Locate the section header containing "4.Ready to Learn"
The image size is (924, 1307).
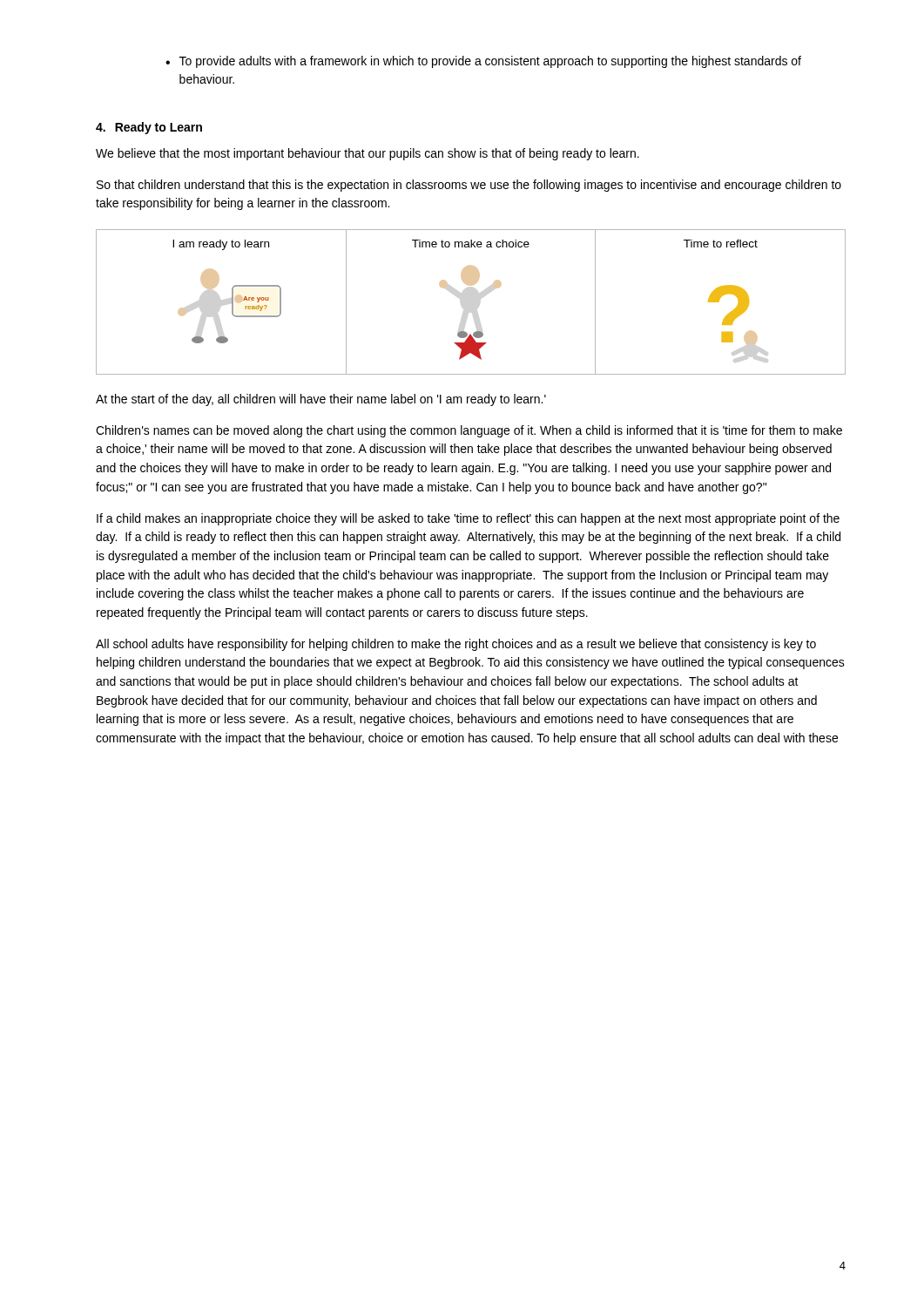(149, 127)
